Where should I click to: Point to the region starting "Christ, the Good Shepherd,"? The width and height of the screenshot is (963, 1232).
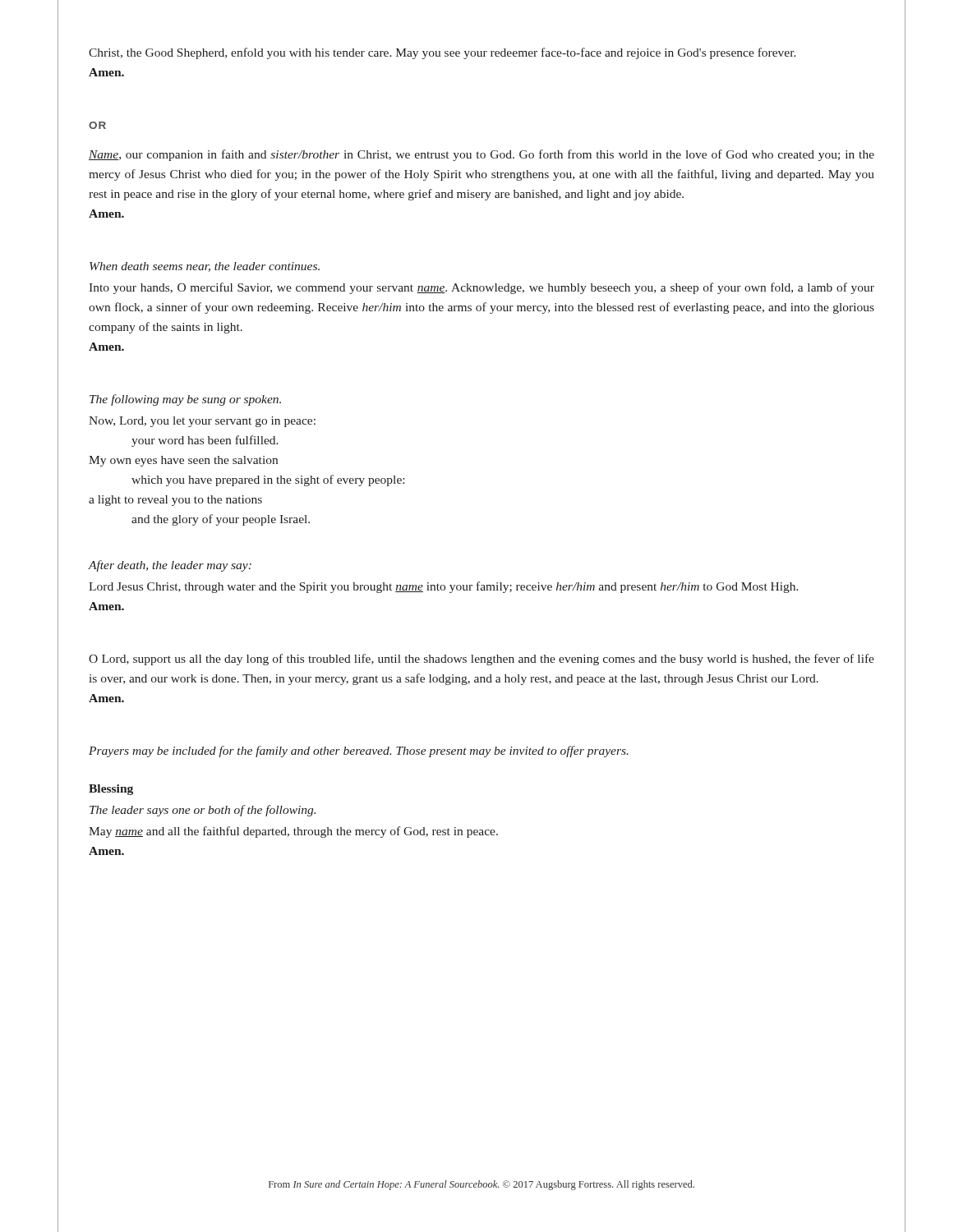482,62
